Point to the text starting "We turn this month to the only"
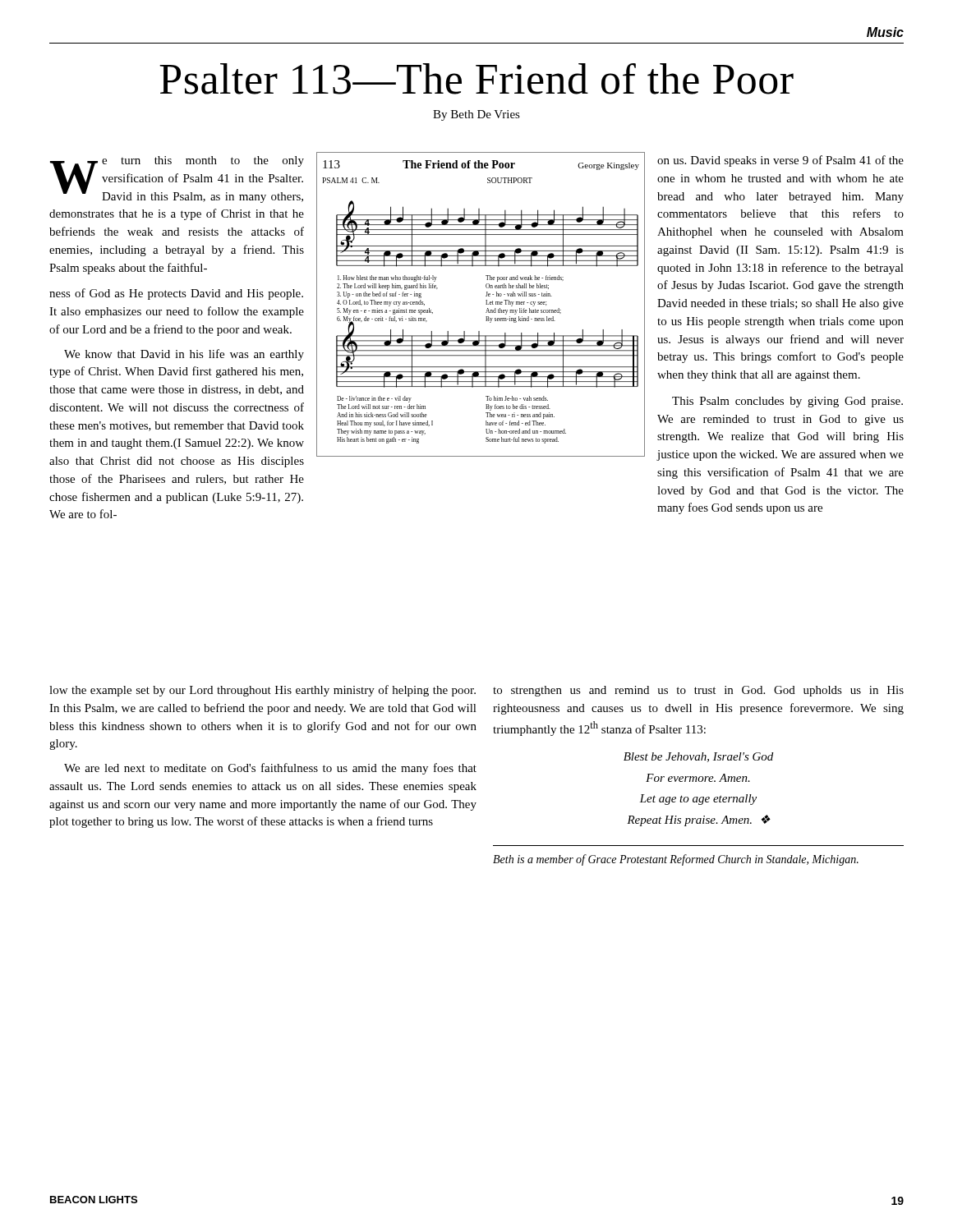 pyautogui.click(x=177, y=213)
